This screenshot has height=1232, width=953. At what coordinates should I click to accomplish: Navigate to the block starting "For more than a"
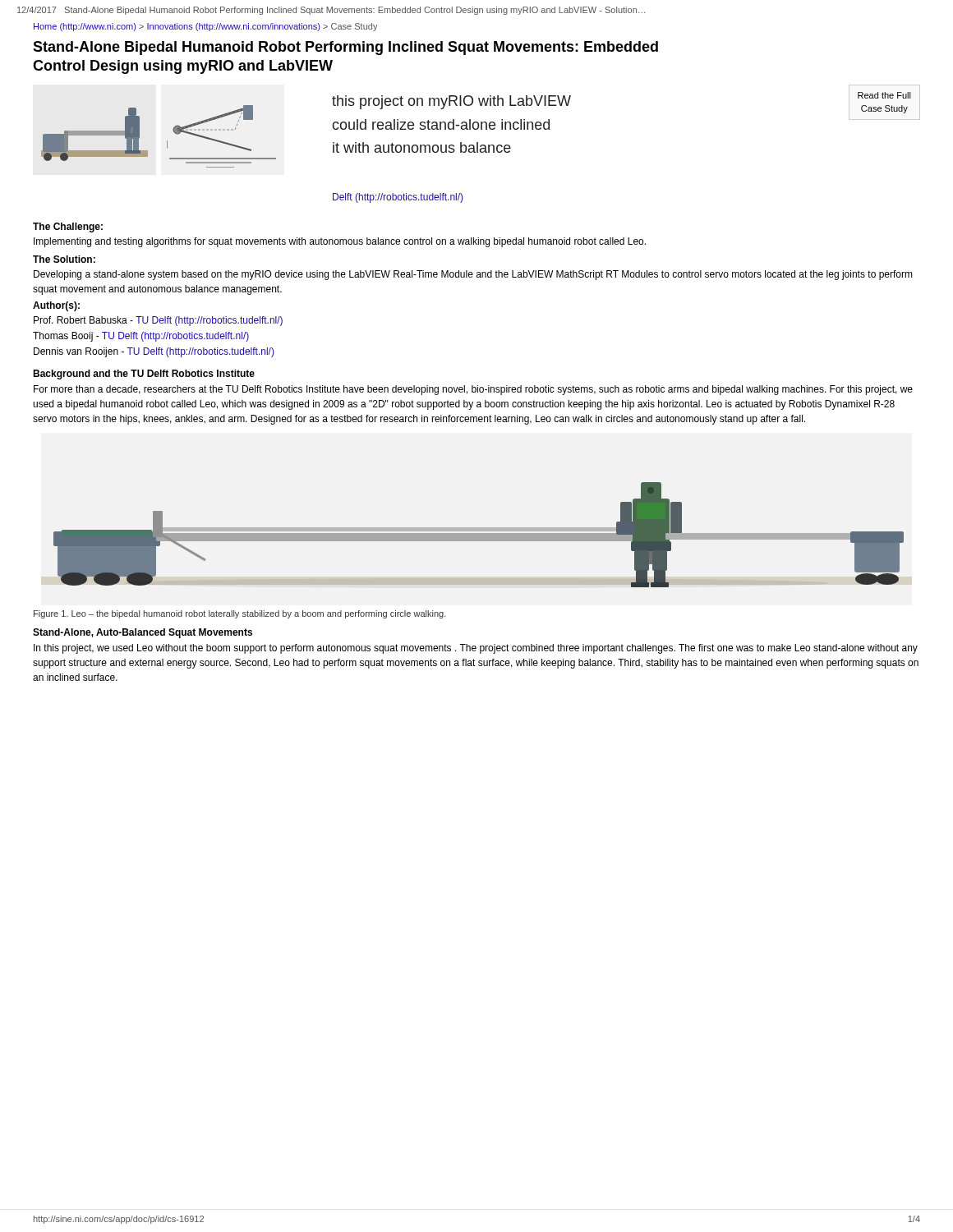(473, 404)
